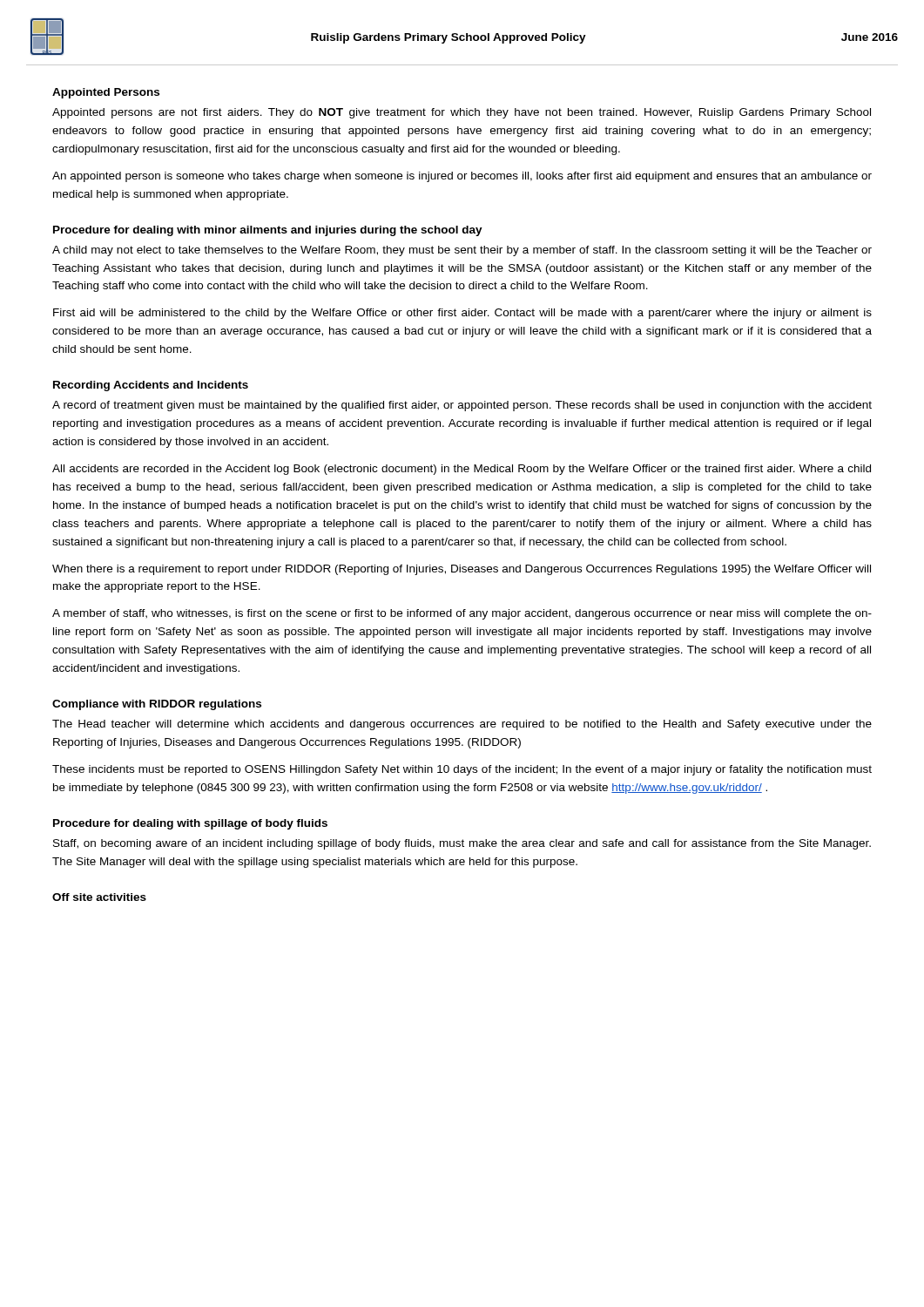Locate the block of text that opens with "The Head teacher will determine which accidents"
This screenshot has height=1307, width=924.
tap(462, 733)
